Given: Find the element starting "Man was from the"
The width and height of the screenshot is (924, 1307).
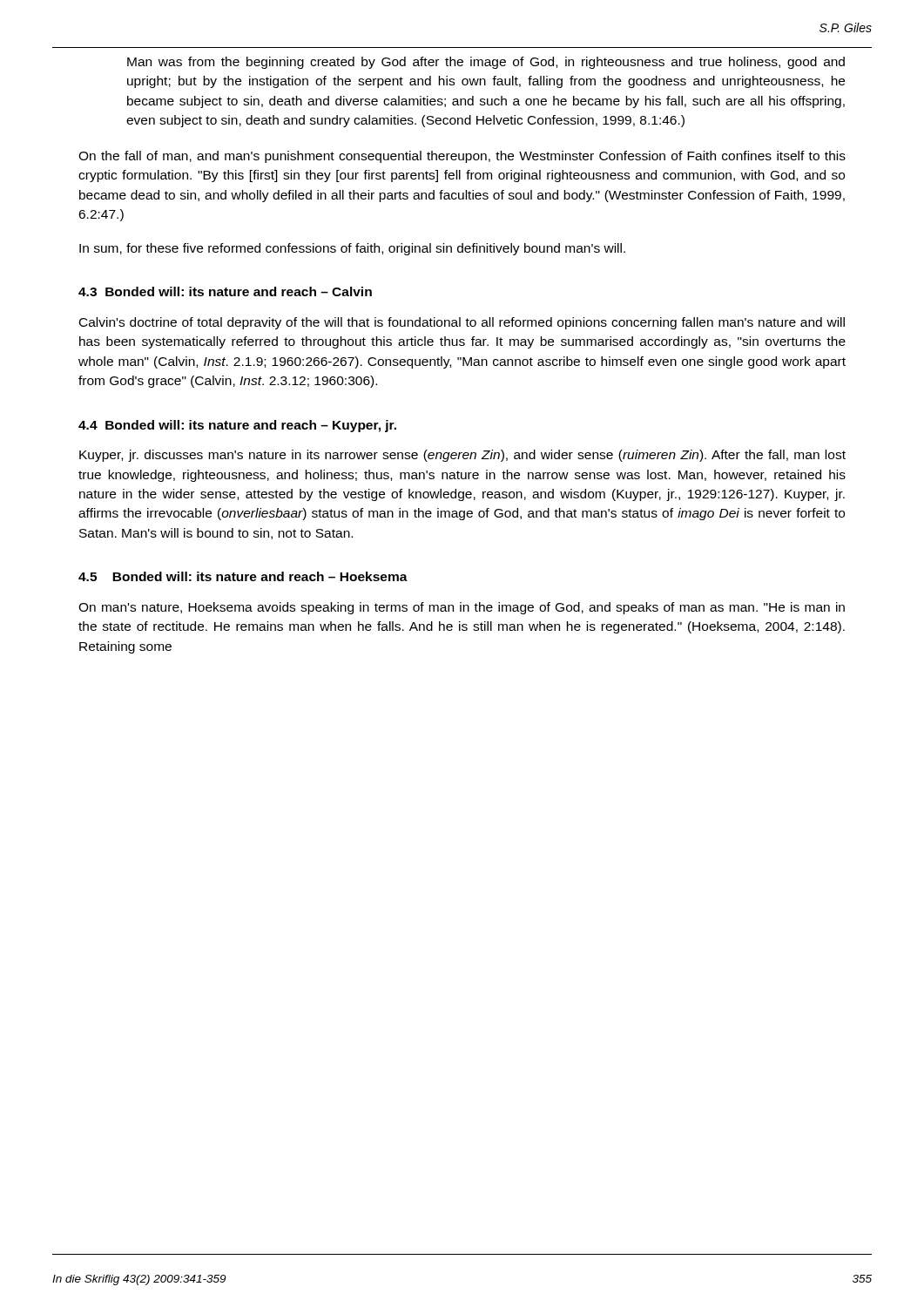Looking at the screenshot, I should coord(486,91).
